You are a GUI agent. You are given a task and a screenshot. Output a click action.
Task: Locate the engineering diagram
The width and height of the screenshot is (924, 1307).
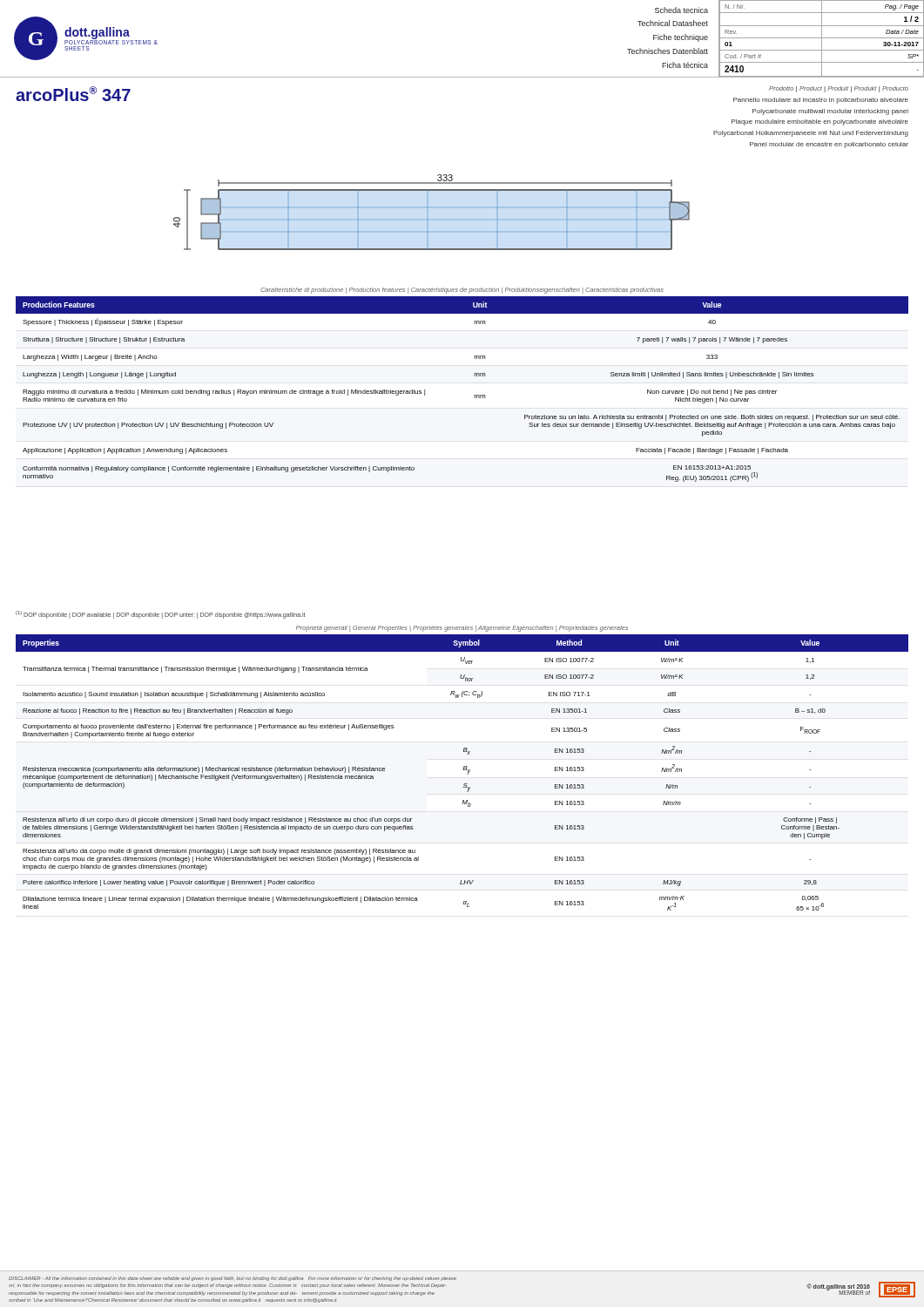[x=462, y=226]
